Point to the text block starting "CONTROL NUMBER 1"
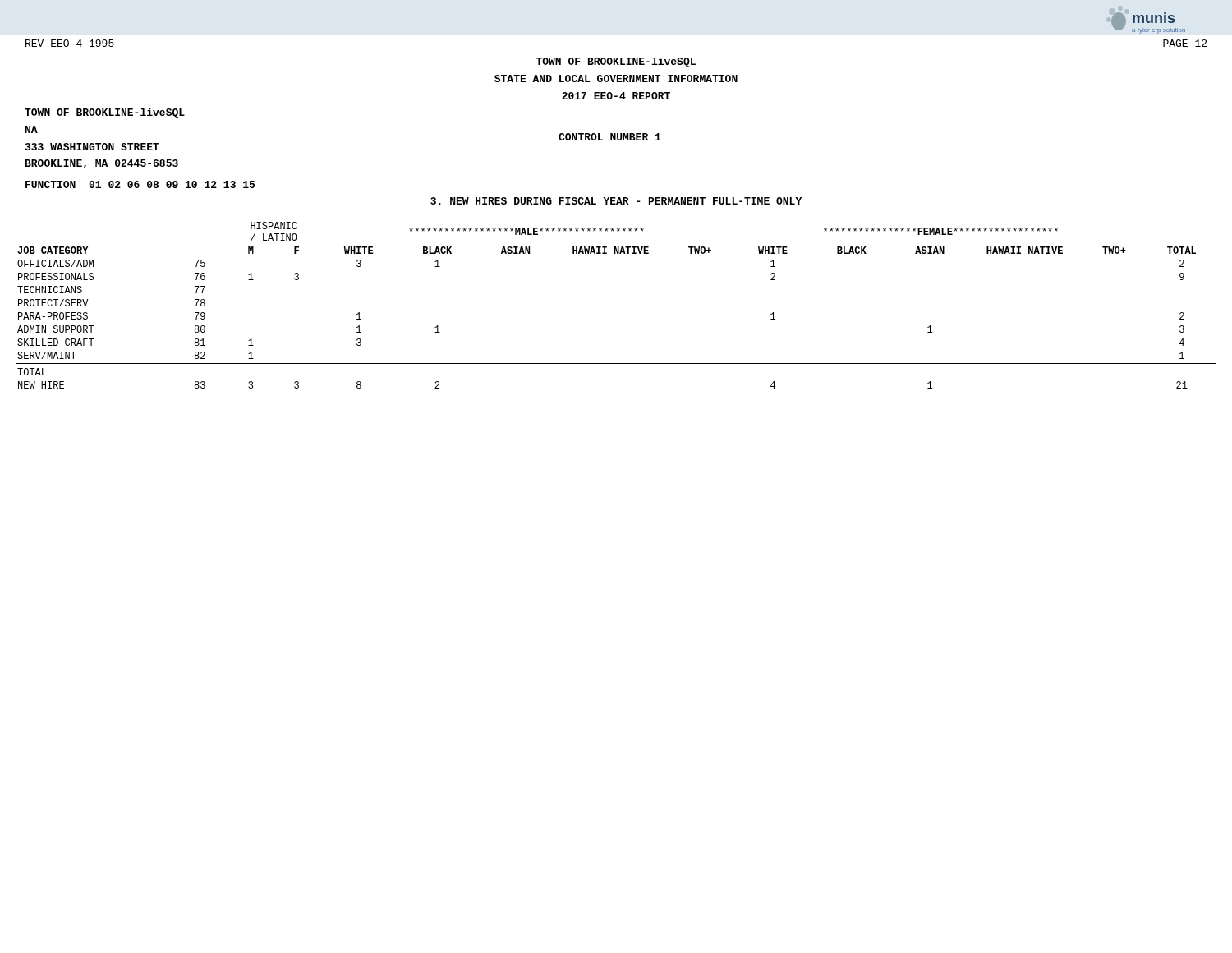Viewport: 1232px width, 953px height. coord(610,138)
